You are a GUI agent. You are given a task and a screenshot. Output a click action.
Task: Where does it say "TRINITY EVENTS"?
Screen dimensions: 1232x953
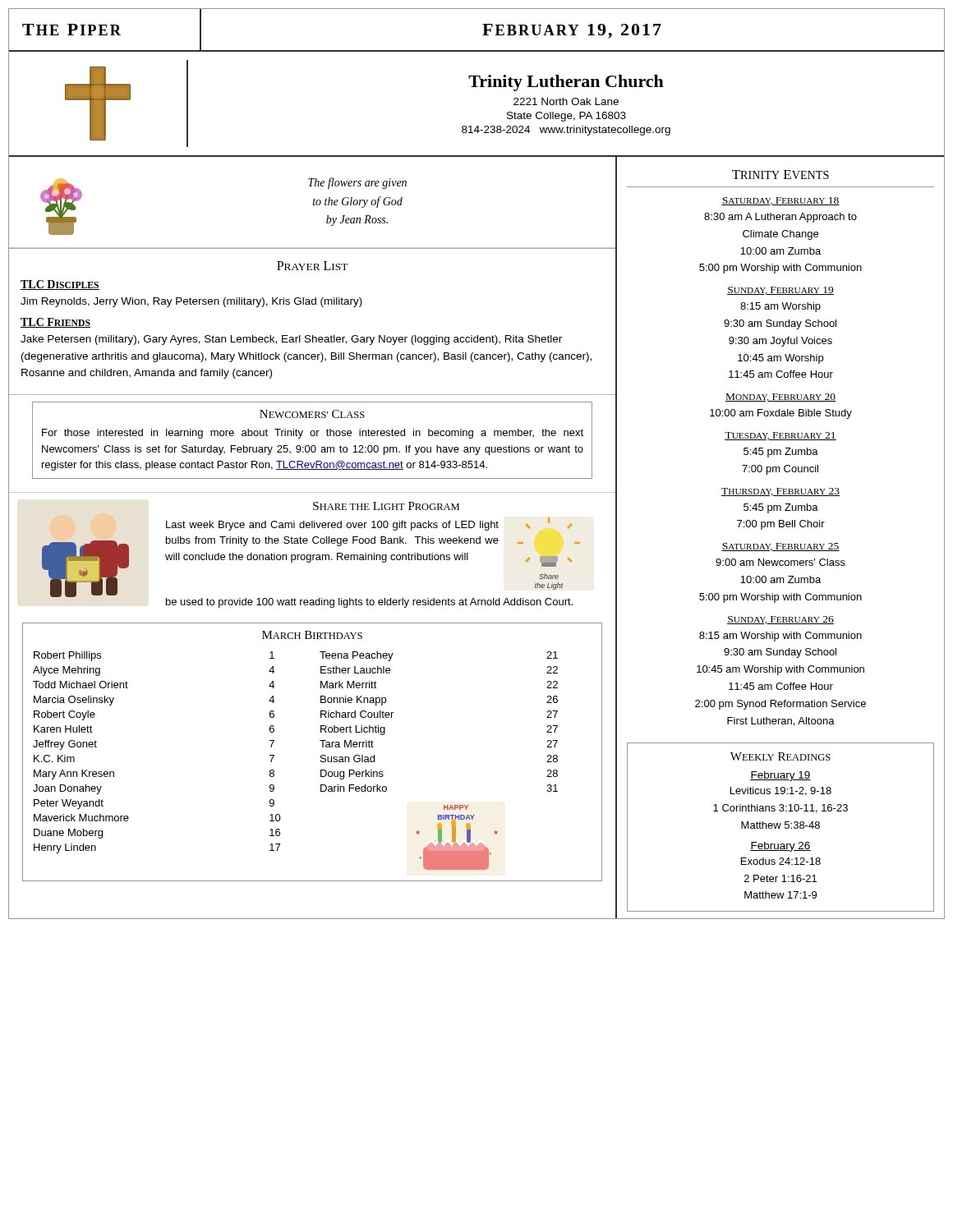point(780,175)
